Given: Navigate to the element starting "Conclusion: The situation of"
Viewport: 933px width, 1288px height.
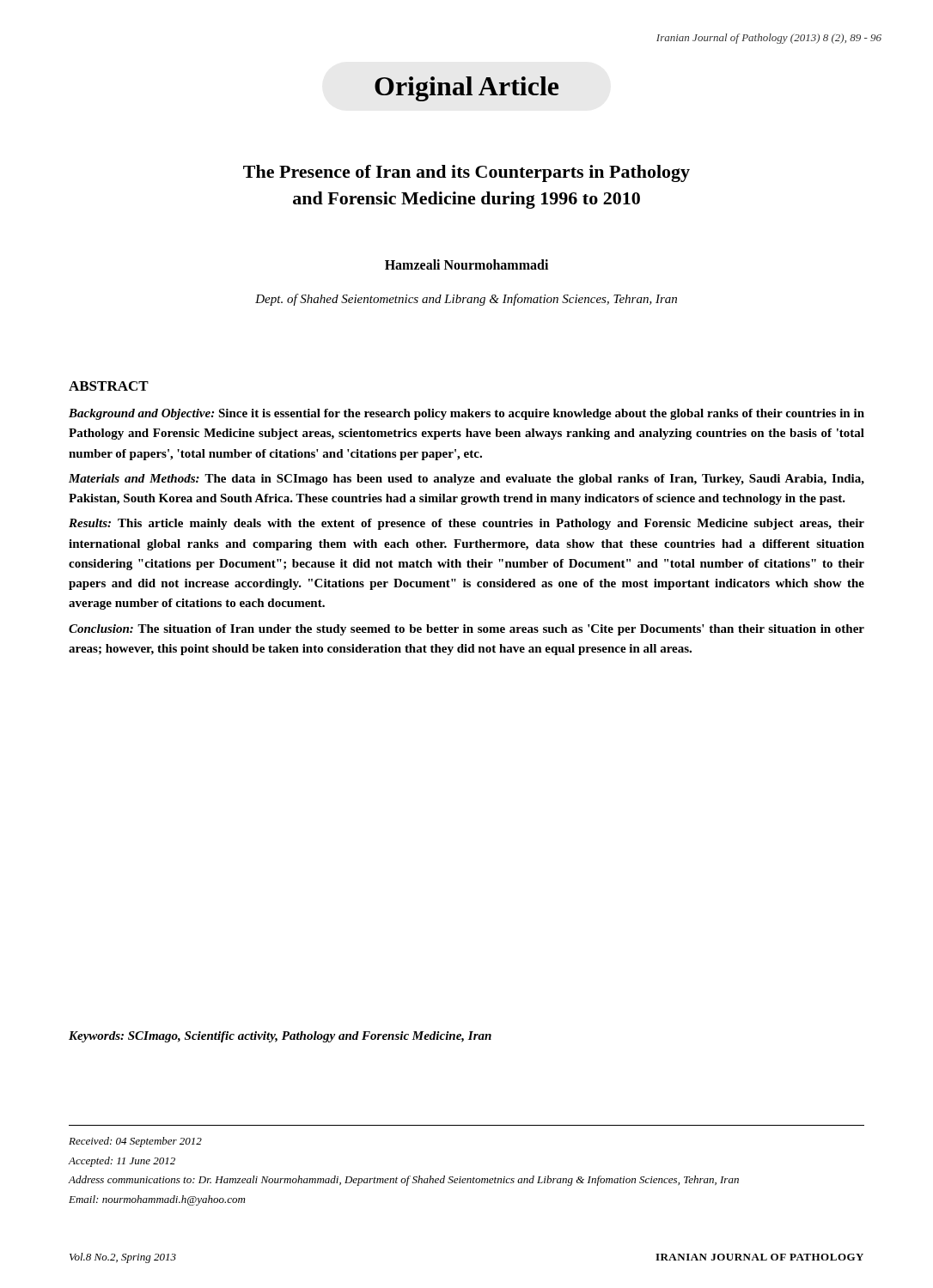Looking at the screenshot, I should 466,638.
